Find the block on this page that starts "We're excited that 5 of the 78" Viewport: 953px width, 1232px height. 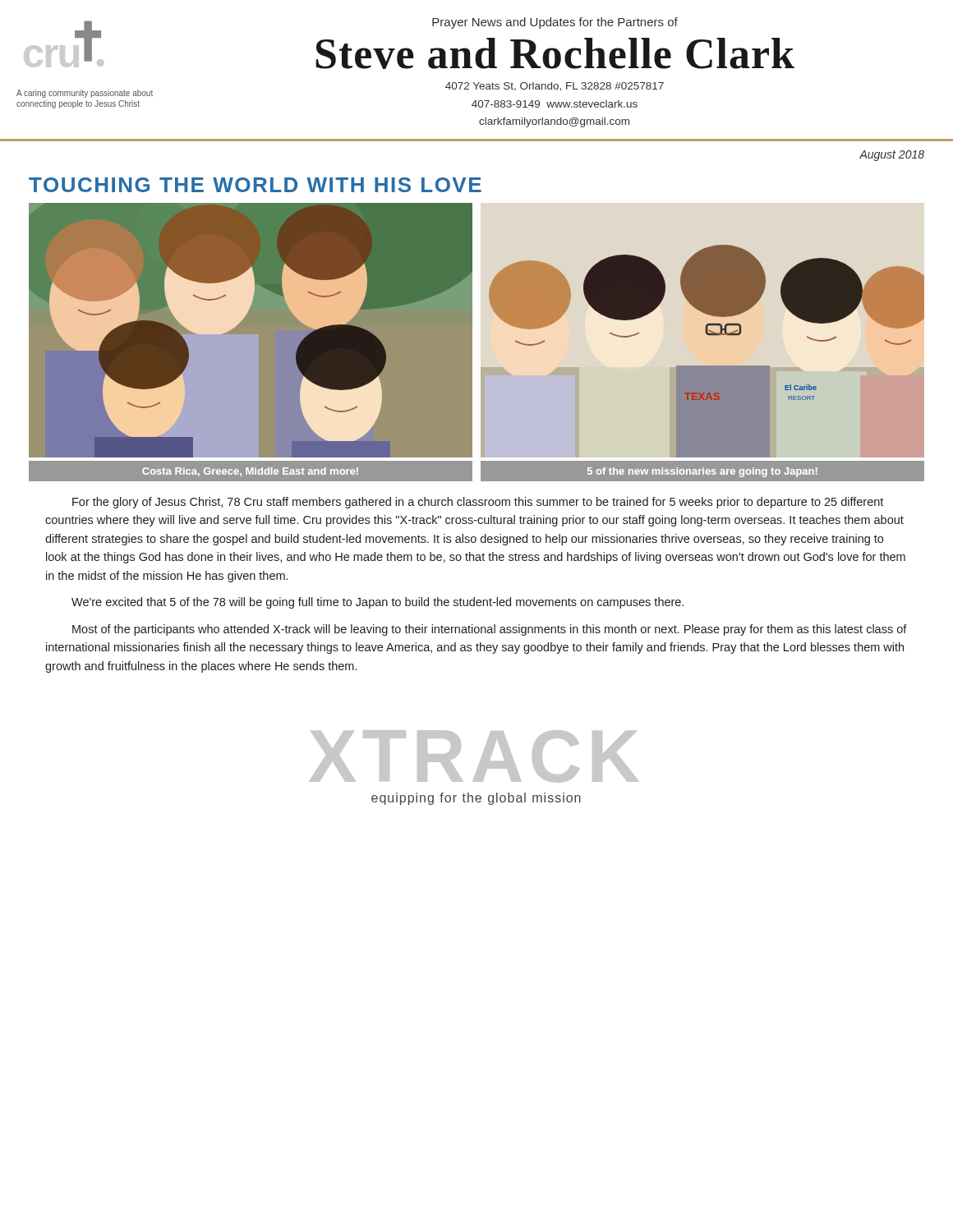[x=476, y=602]
